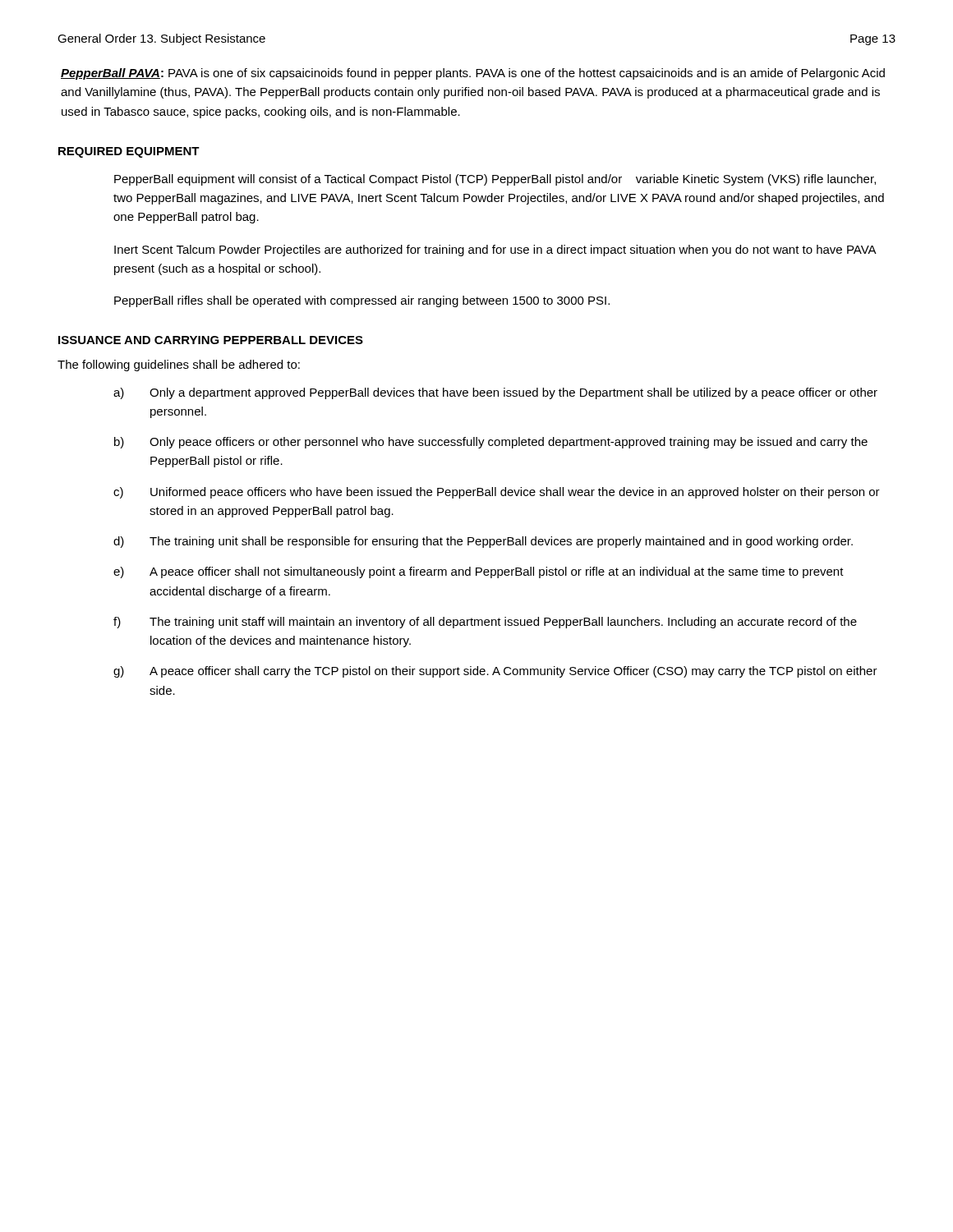Click on the element starting "f) The training unit staff will maintain"
Viewport: 953px width, 1232px height.
point(504,631)
